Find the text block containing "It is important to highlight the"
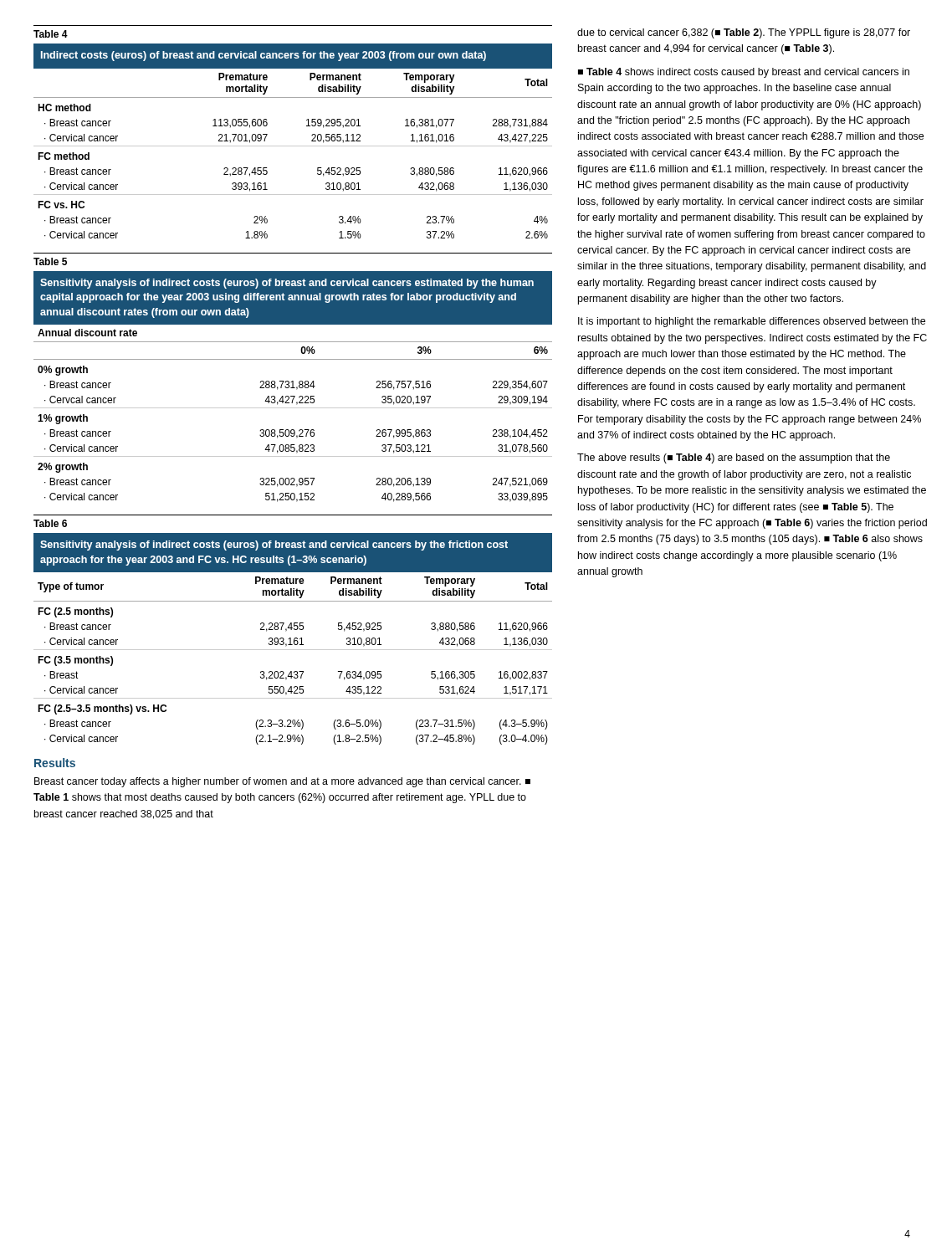 pyautogui.click(x=752, y=378)
